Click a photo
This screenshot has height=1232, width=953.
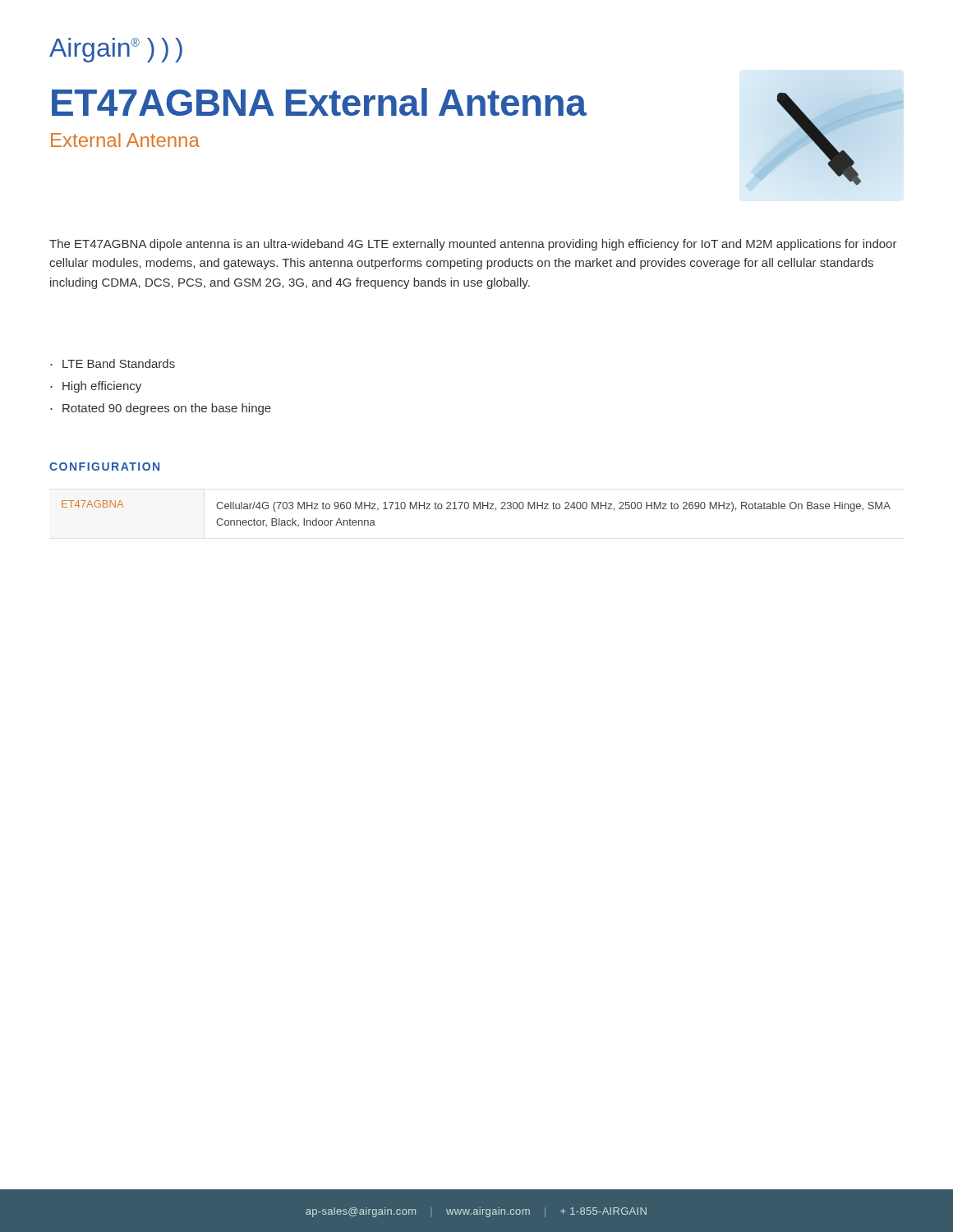(x=822, y=136)
